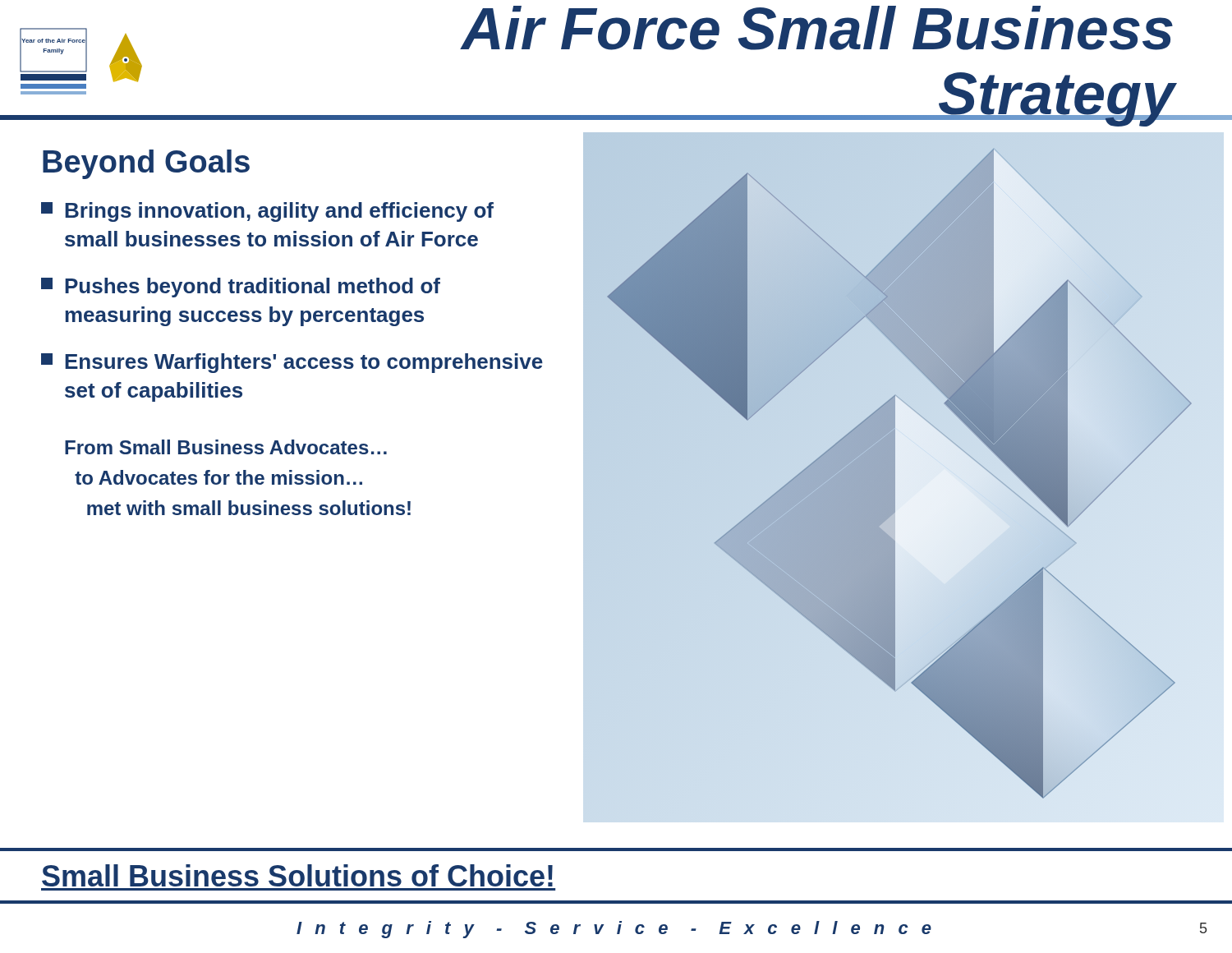Navigate to the element starting "Air Force Small BusinessStrategy"
Viewport: 1232px width, 953px height.
tap(818, 63)
